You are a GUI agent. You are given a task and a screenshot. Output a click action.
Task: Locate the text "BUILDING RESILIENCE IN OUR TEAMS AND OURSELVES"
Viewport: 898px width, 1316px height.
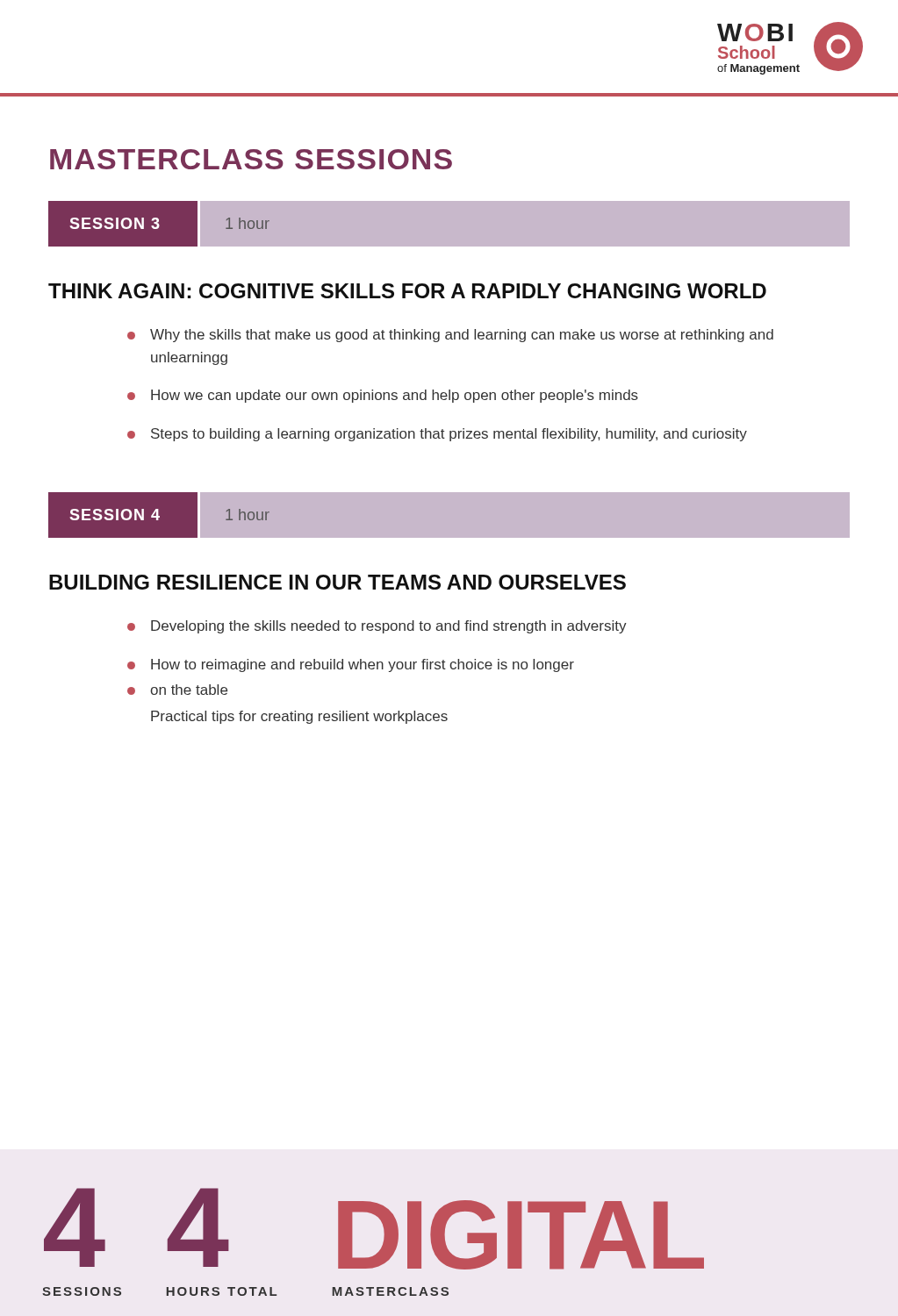pyautogui.click(x=337, y=582)
